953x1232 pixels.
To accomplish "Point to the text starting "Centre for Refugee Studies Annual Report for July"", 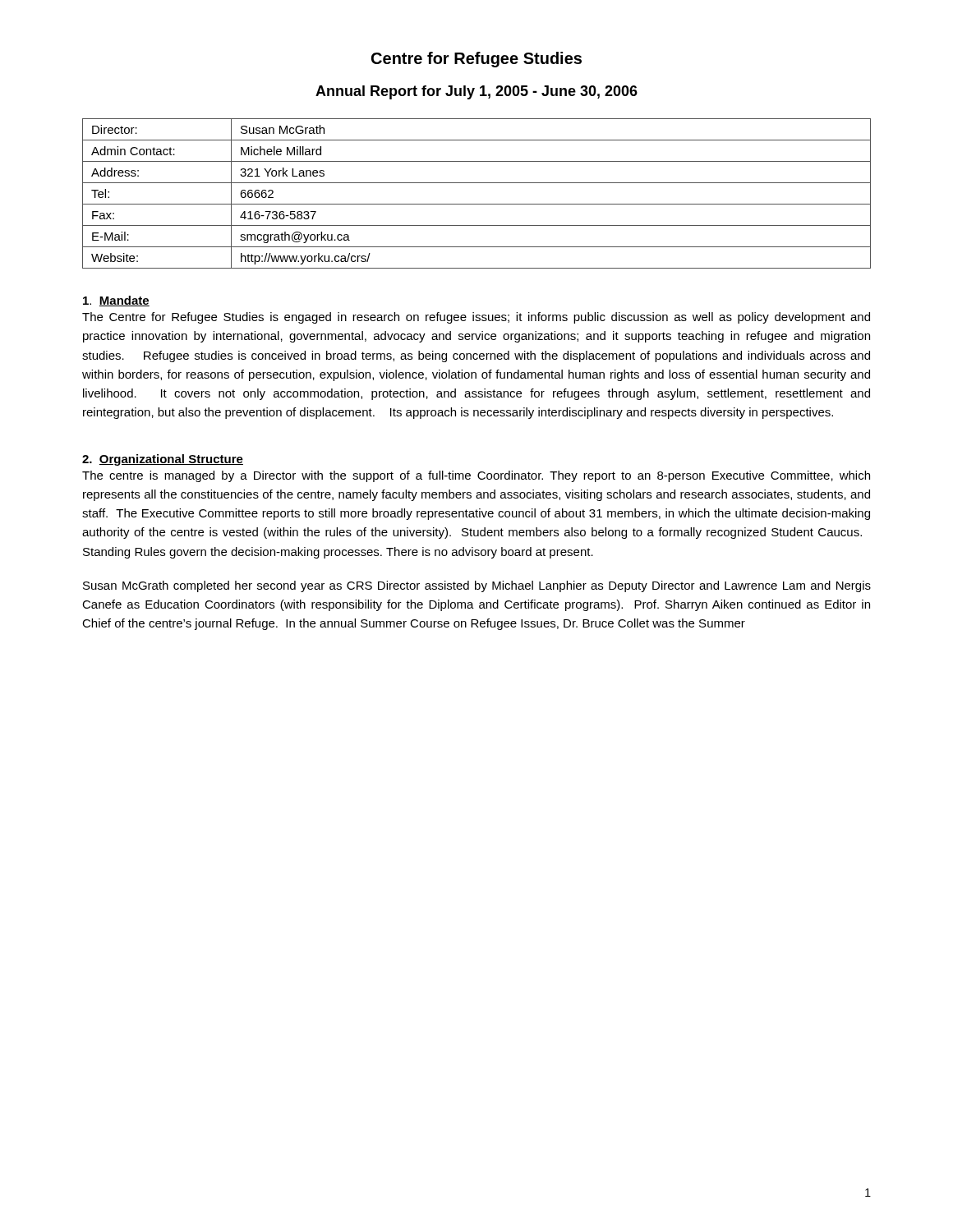I will pos(476,75).
